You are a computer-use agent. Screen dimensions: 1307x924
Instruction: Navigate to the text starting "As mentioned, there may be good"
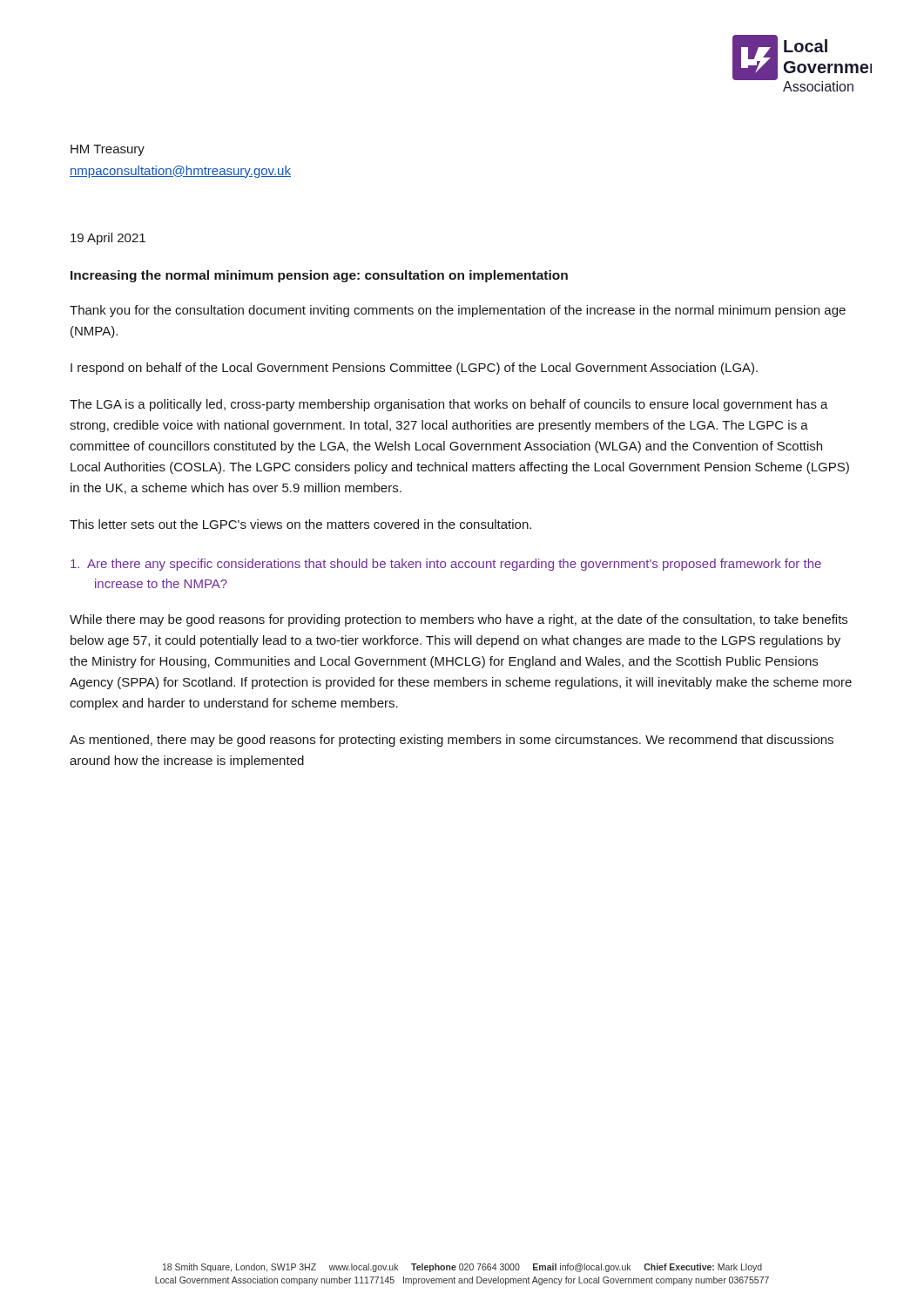click(x=452, y=750)
